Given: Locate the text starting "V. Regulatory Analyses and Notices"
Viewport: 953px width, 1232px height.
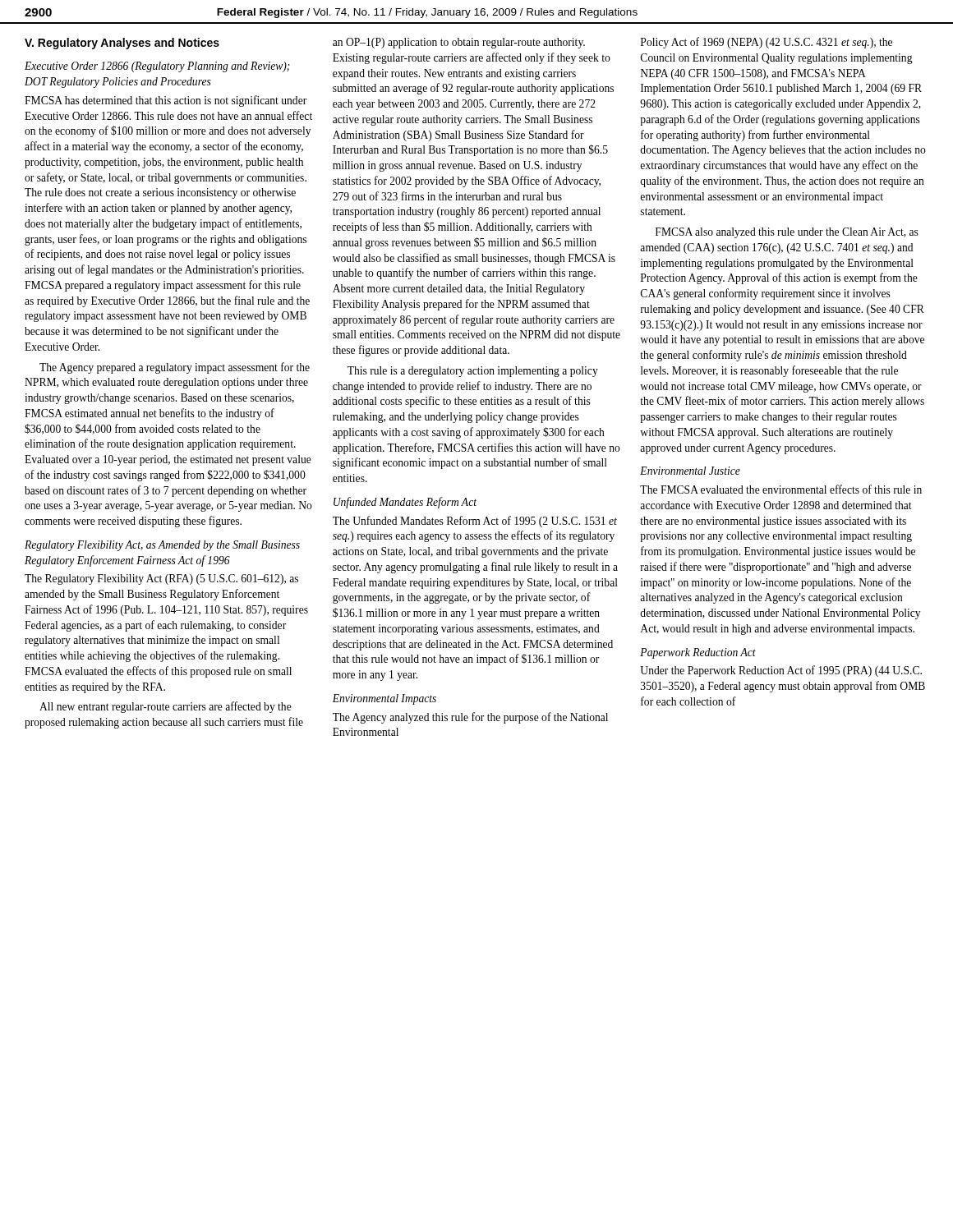Looking at the screenshot, I should click(122, 43).
